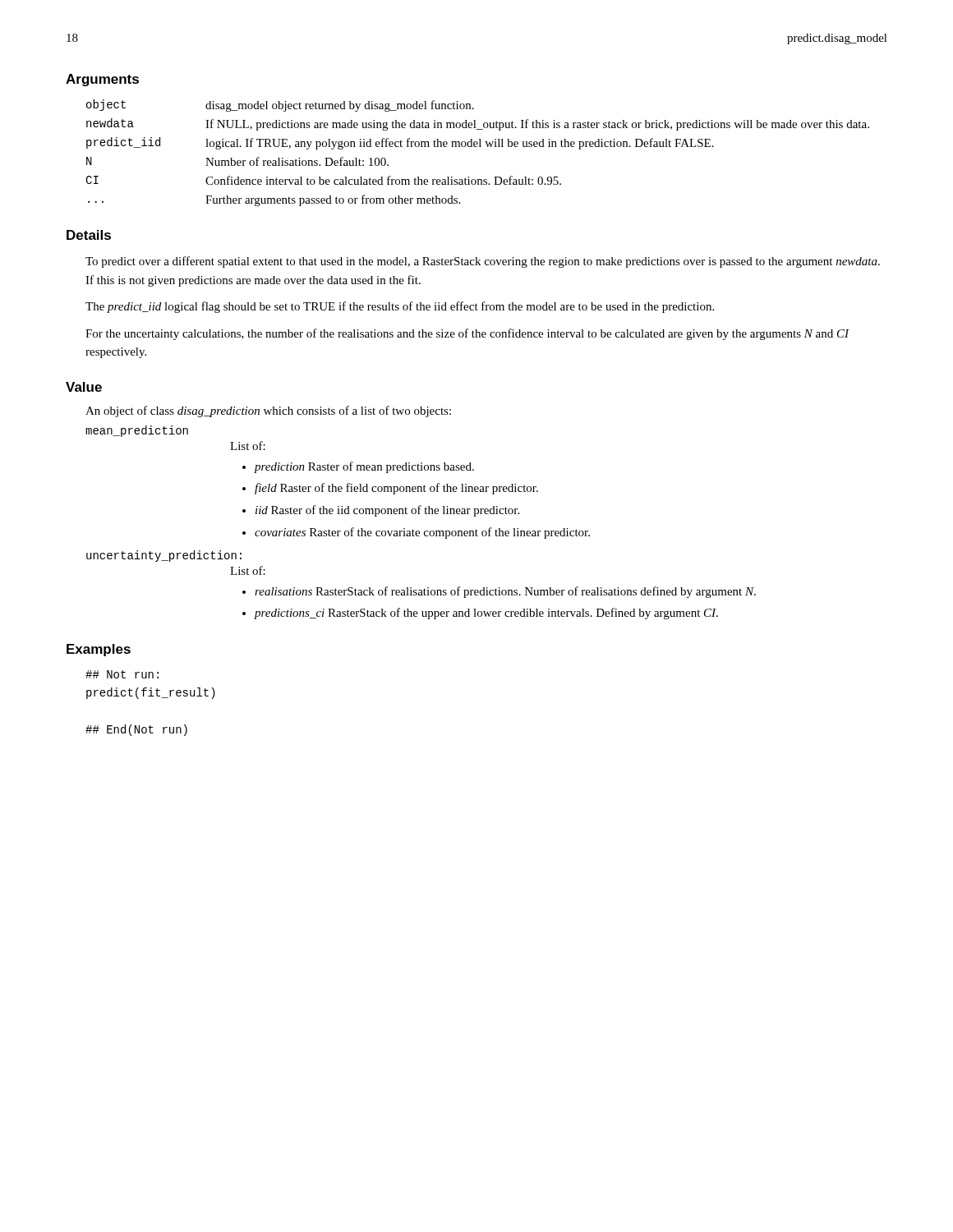
Task: Where does it say "Not run: predict(fit_result) ## End(Not run)"?
Action: [151, 703]
